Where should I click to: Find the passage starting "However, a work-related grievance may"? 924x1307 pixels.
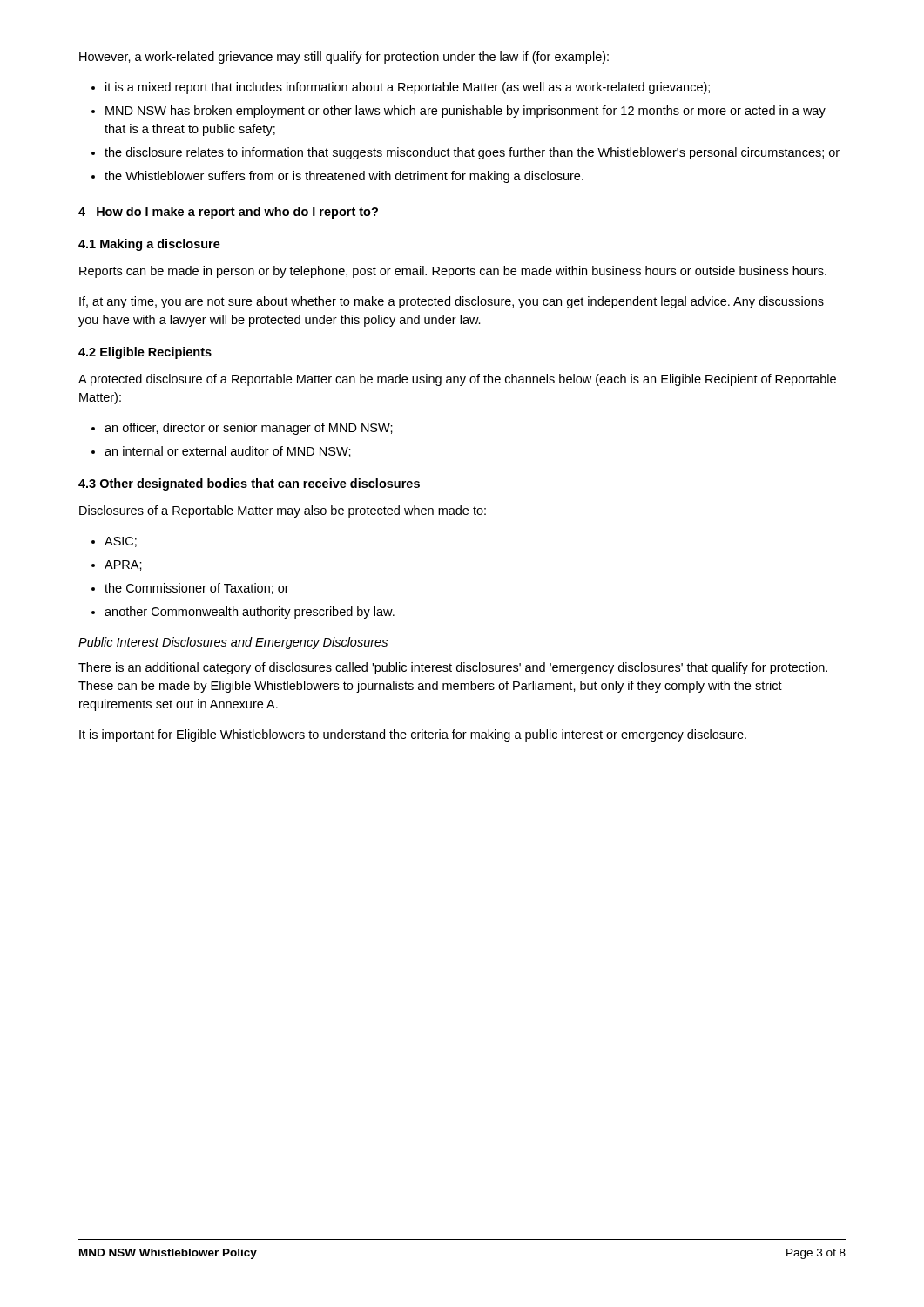pos(462,57)
